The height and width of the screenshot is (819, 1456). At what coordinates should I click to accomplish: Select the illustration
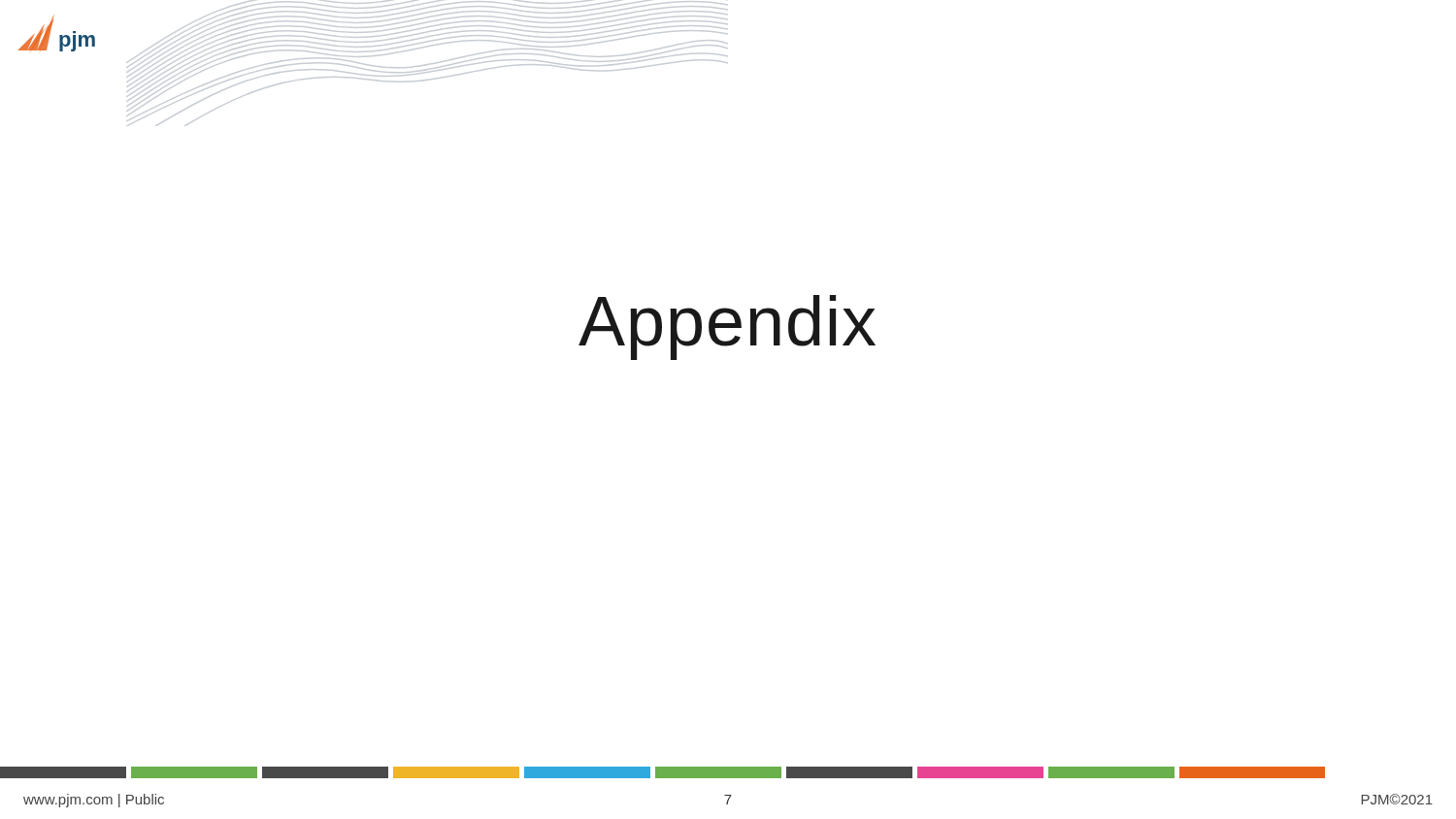(x=427, y=63)
